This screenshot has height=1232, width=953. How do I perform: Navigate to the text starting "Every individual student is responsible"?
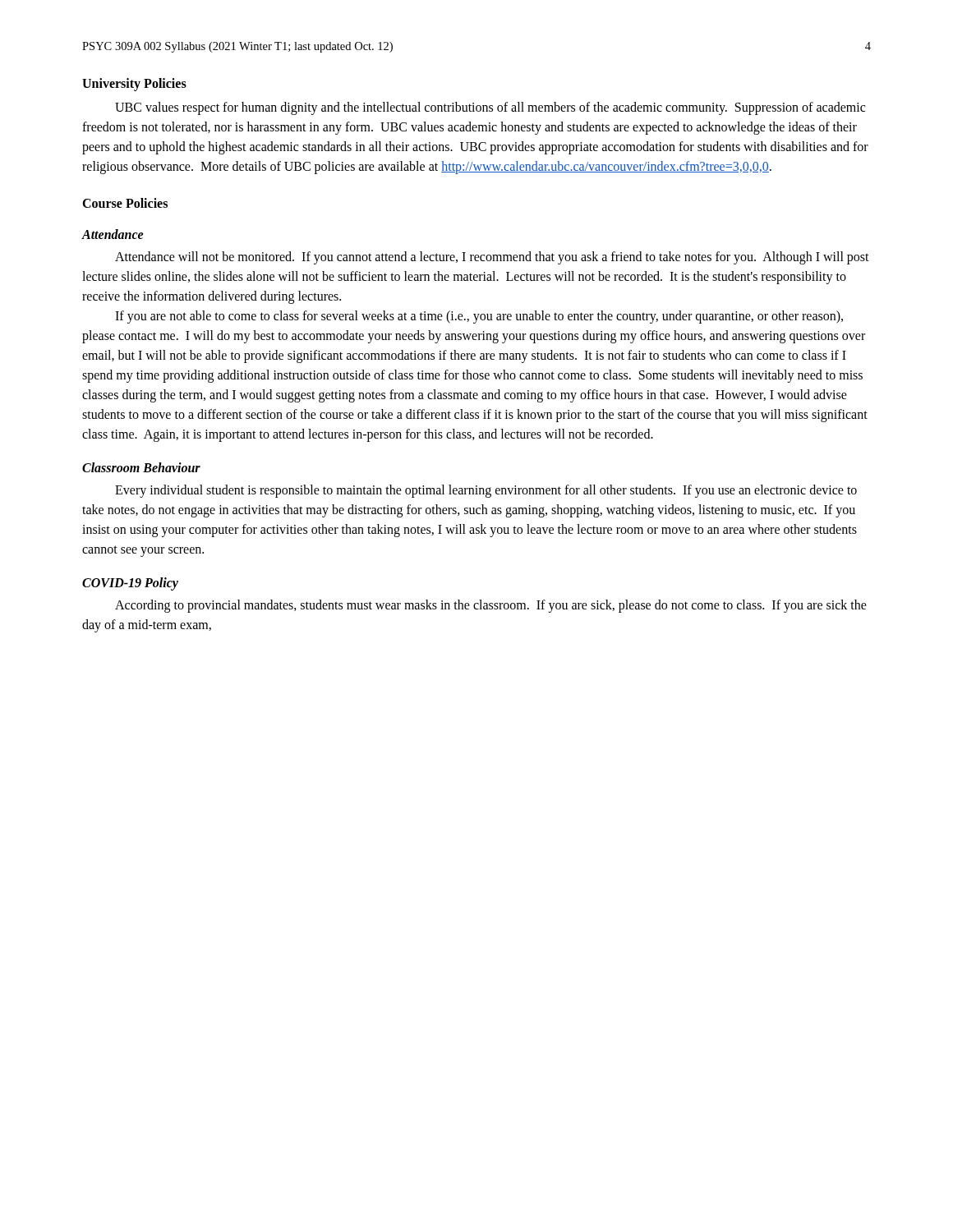click(476, 520)
